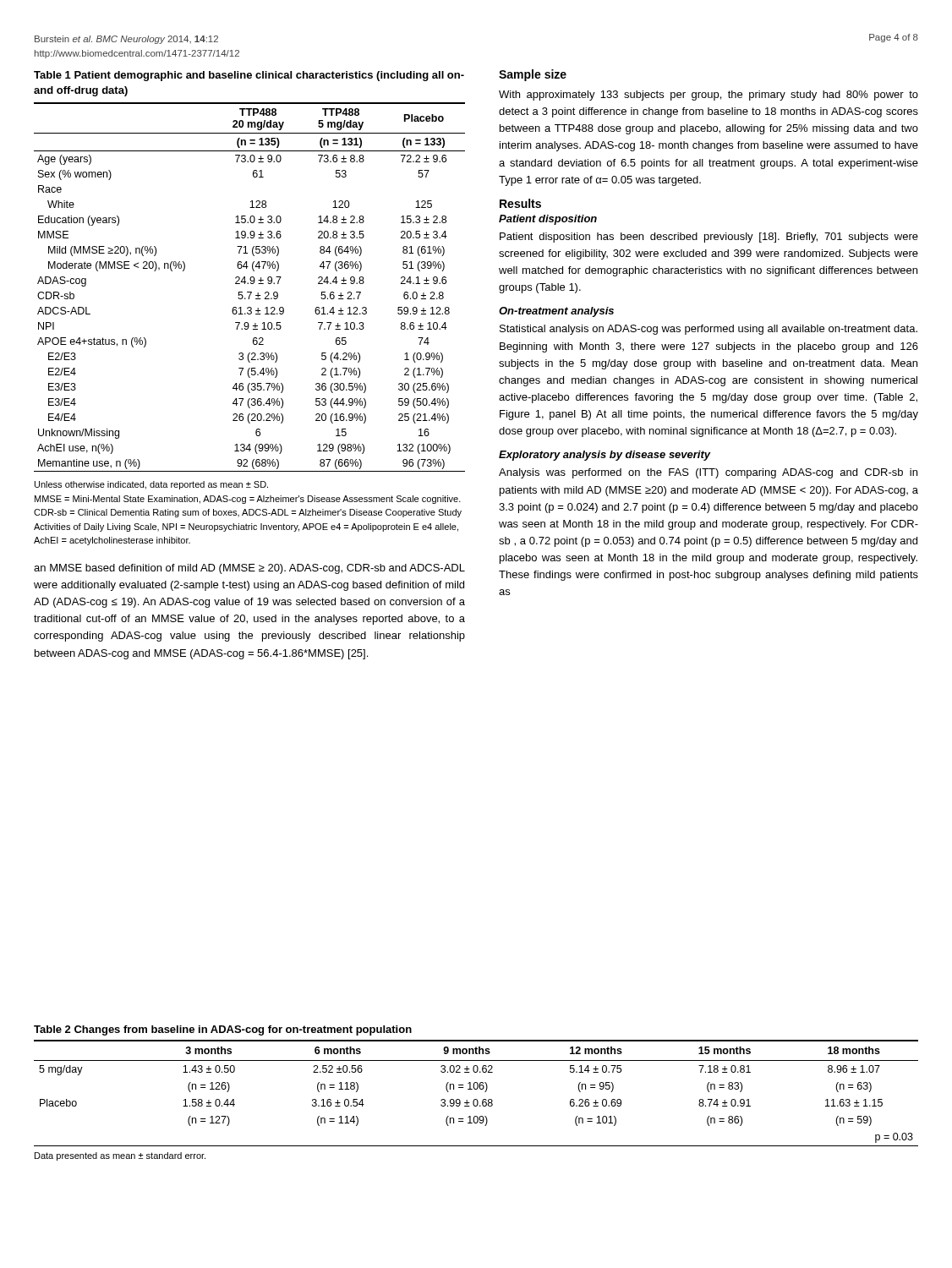
Task: Navigate to the region starting "Patient disposition has been described previously [18]. Briefly,"
Action: coord(709,262)
